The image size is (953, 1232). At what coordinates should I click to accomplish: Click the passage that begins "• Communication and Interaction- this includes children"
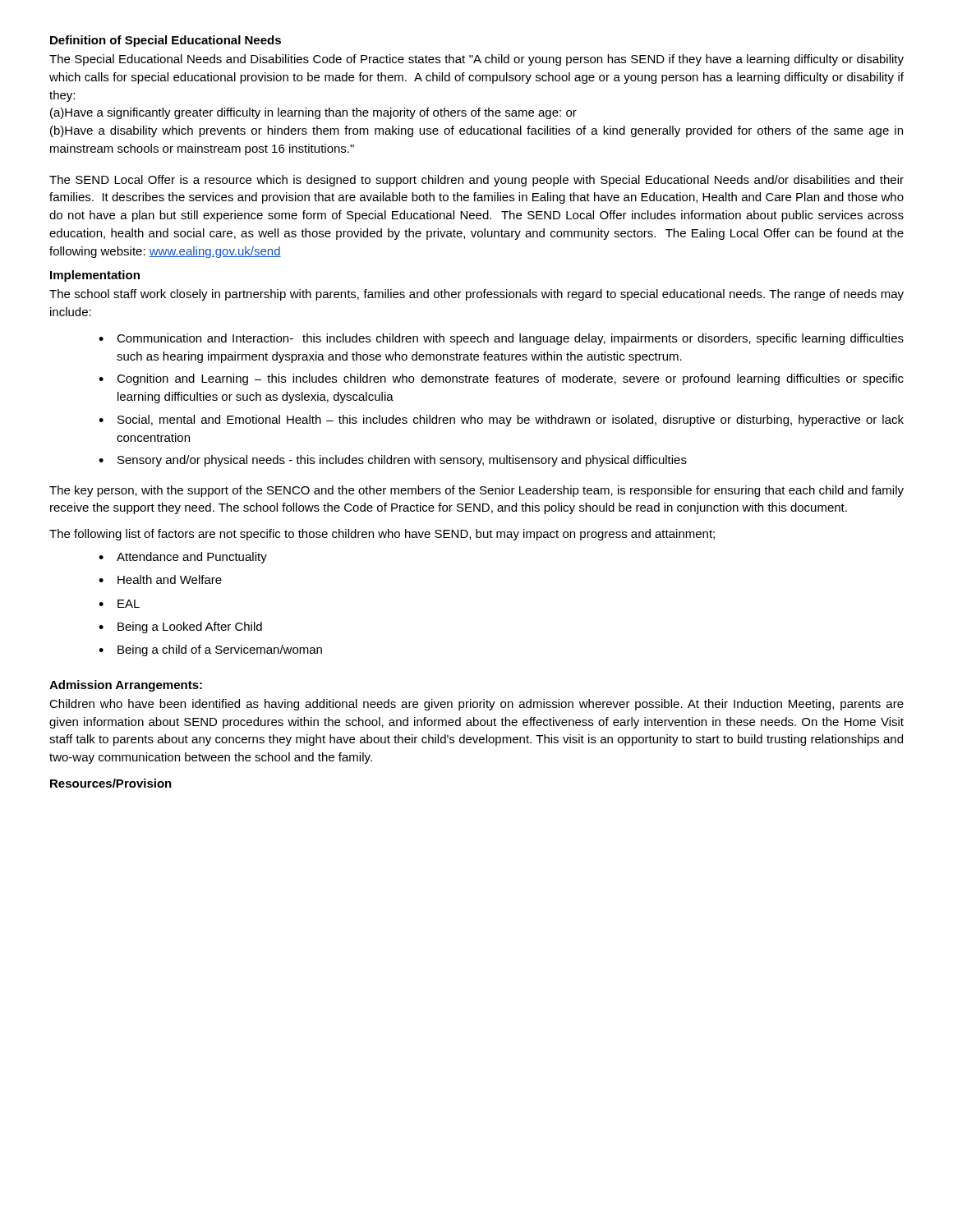tap(501, 347)
